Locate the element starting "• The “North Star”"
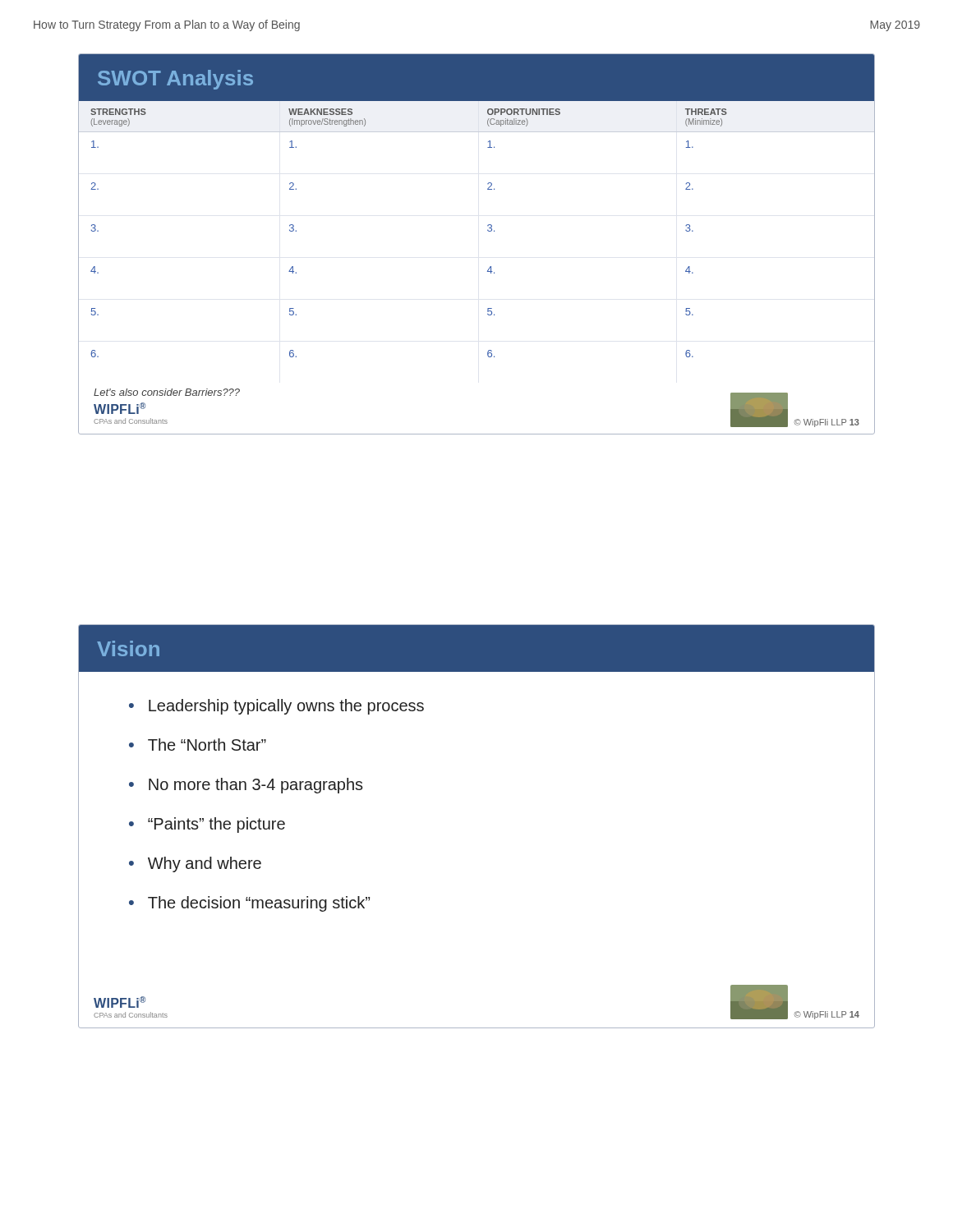 click(x=197, y=745)
